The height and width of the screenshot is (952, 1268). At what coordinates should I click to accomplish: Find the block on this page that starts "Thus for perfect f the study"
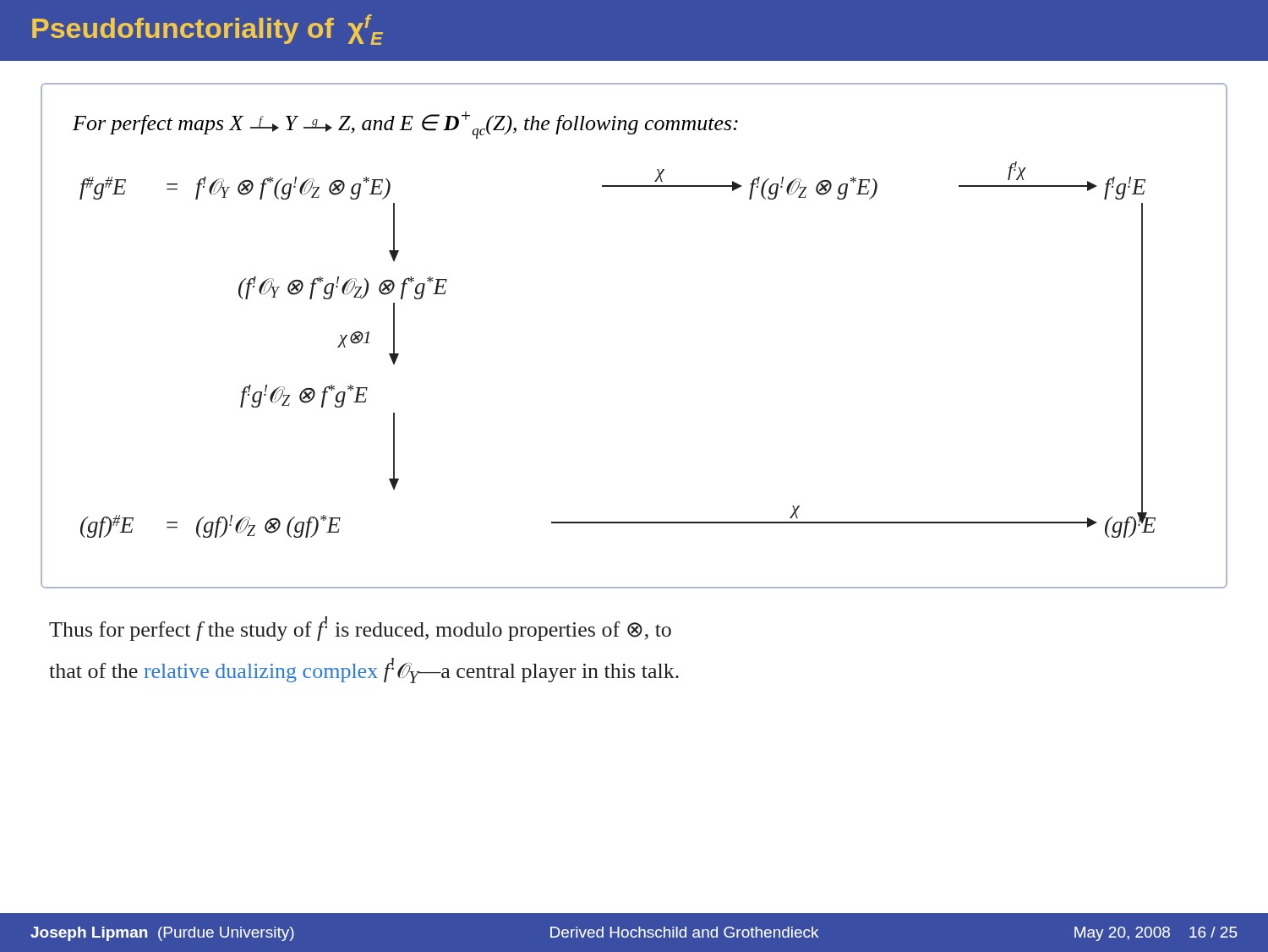point(364,650)
